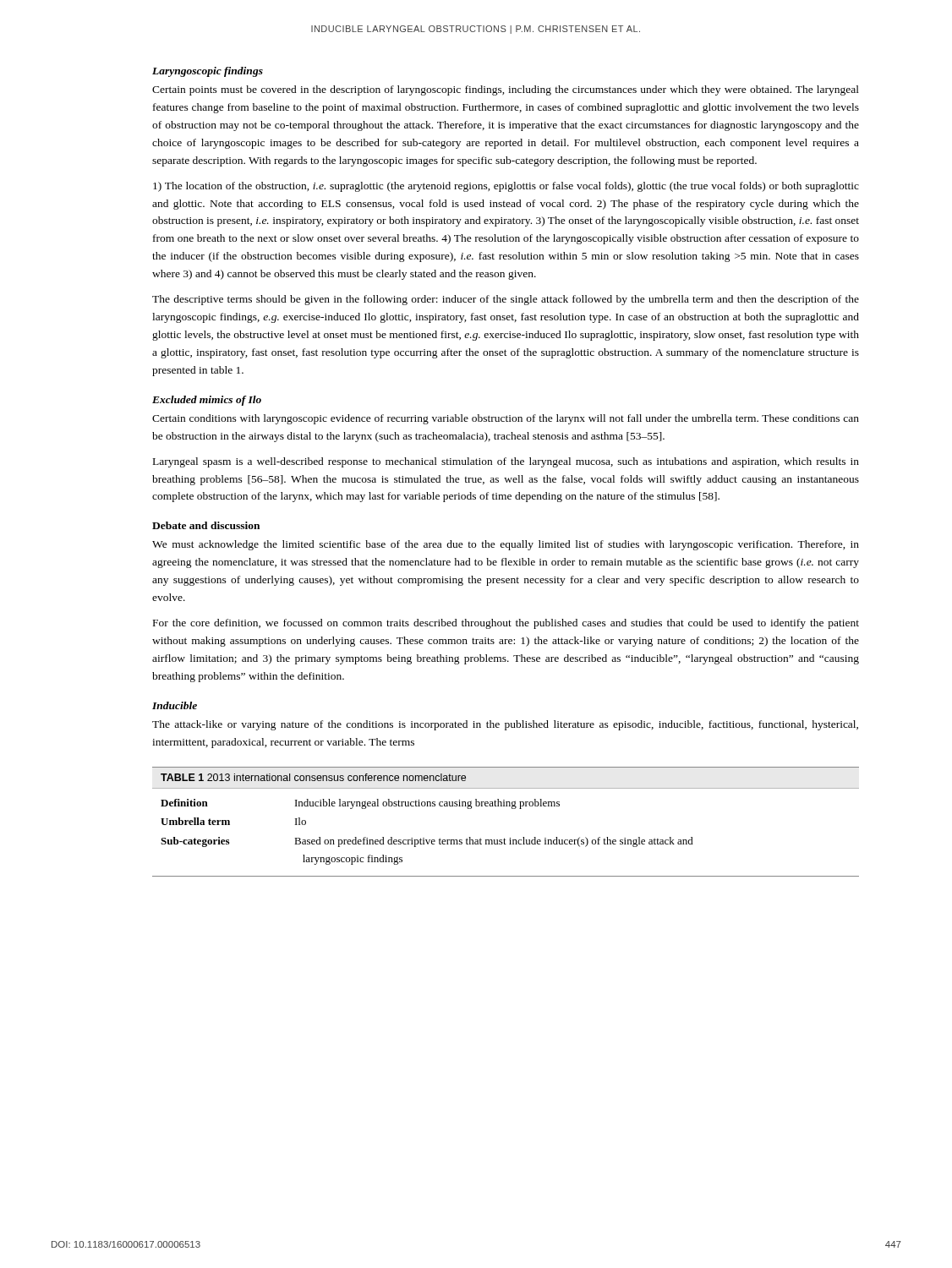Select the text block that says "Laryngeal spasm is a well-described response to mechanical"
The image size is (952, 1268).
[x=506, y=478]
